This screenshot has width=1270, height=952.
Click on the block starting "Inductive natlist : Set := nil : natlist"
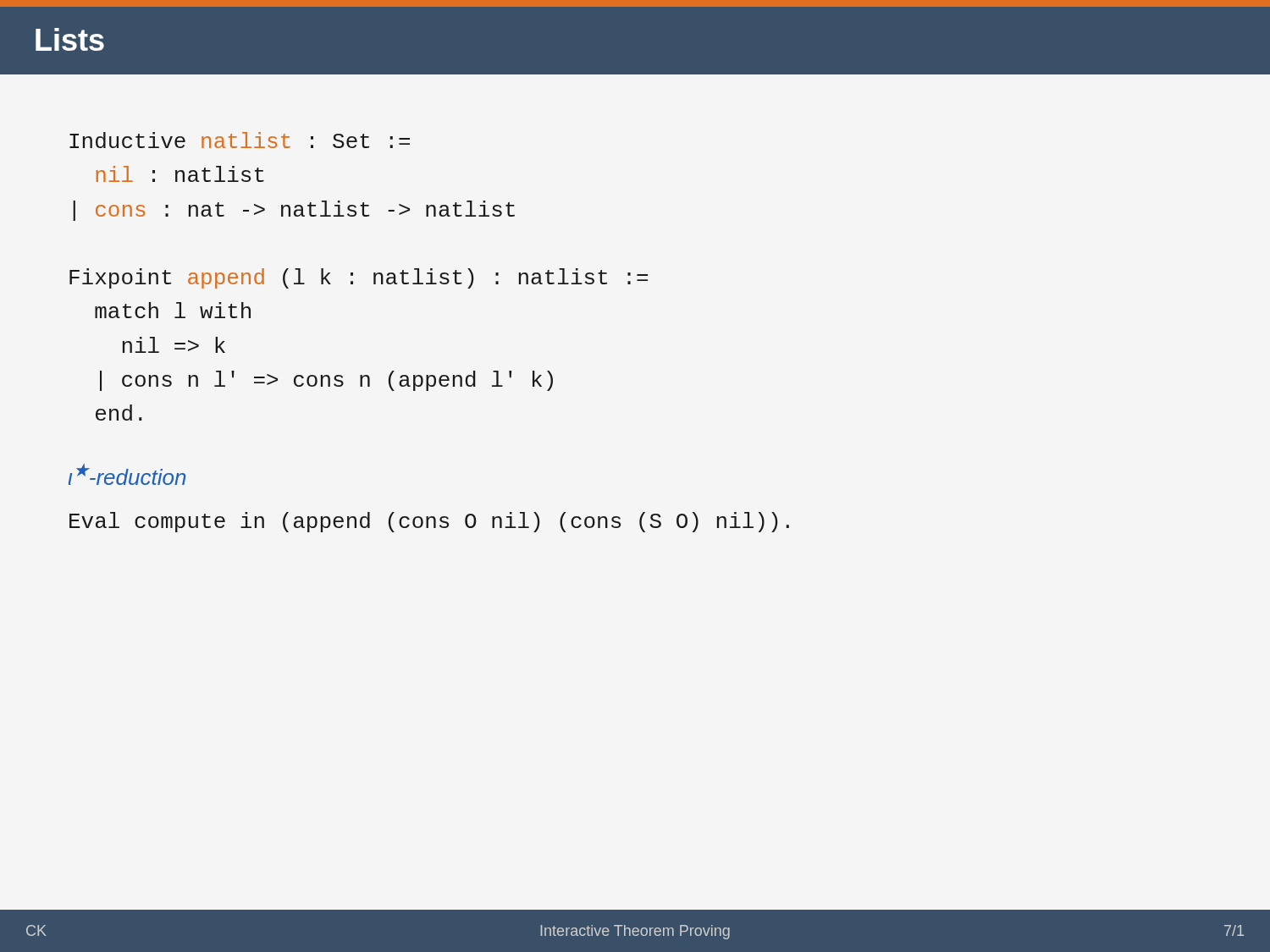point(358,279)
